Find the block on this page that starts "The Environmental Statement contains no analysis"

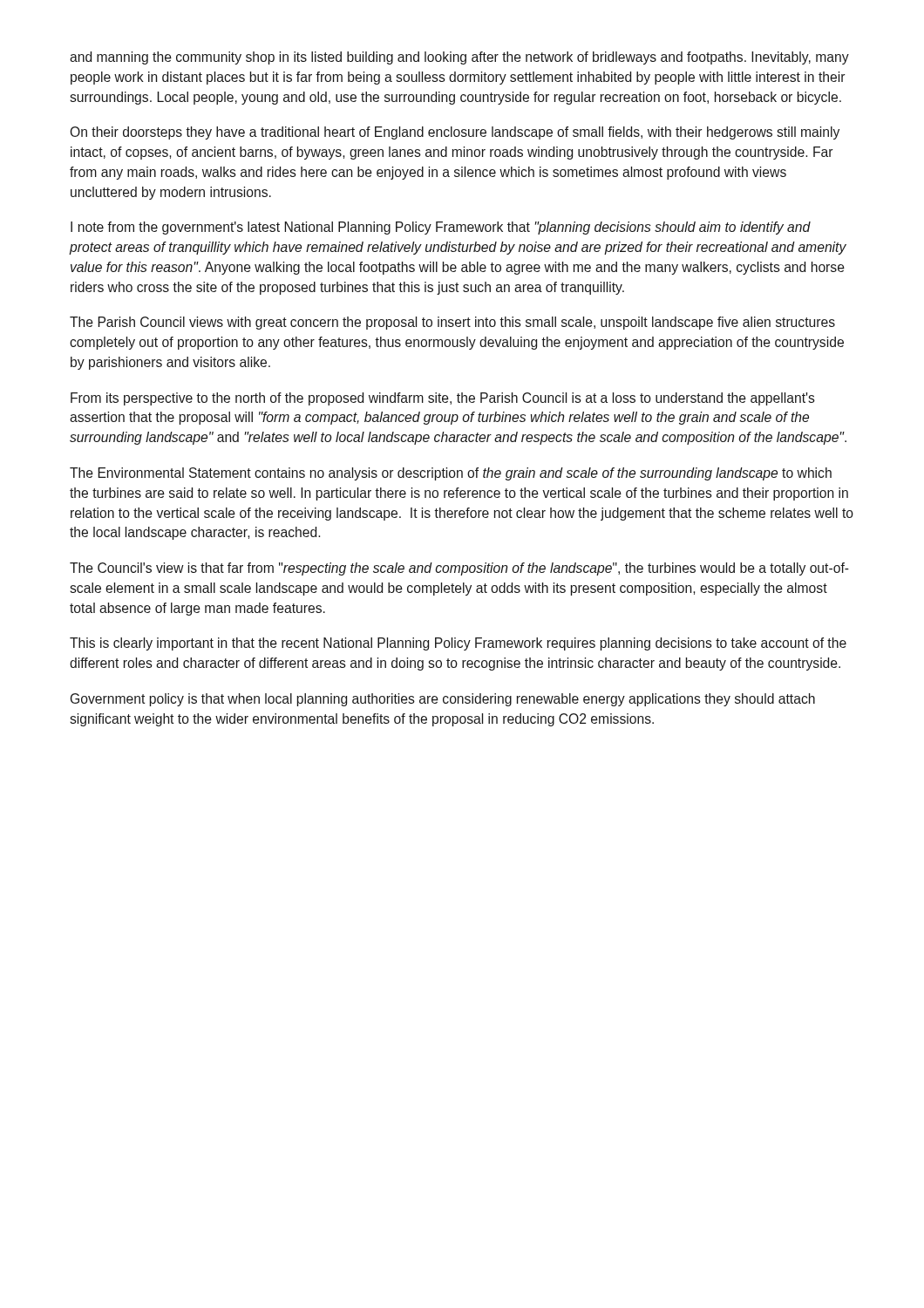tap(462, 503)
